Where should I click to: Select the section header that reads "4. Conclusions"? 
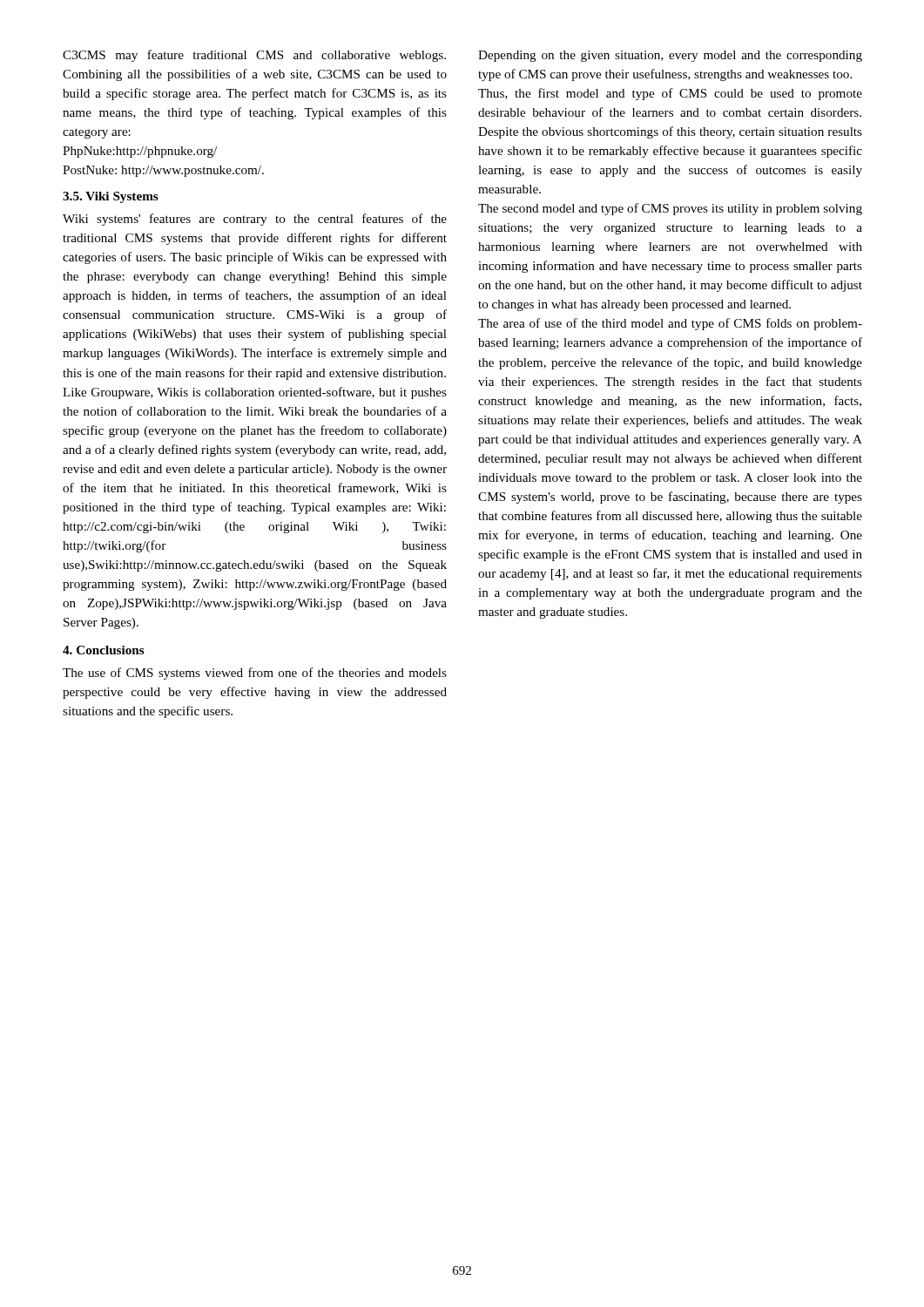(104, 650)
